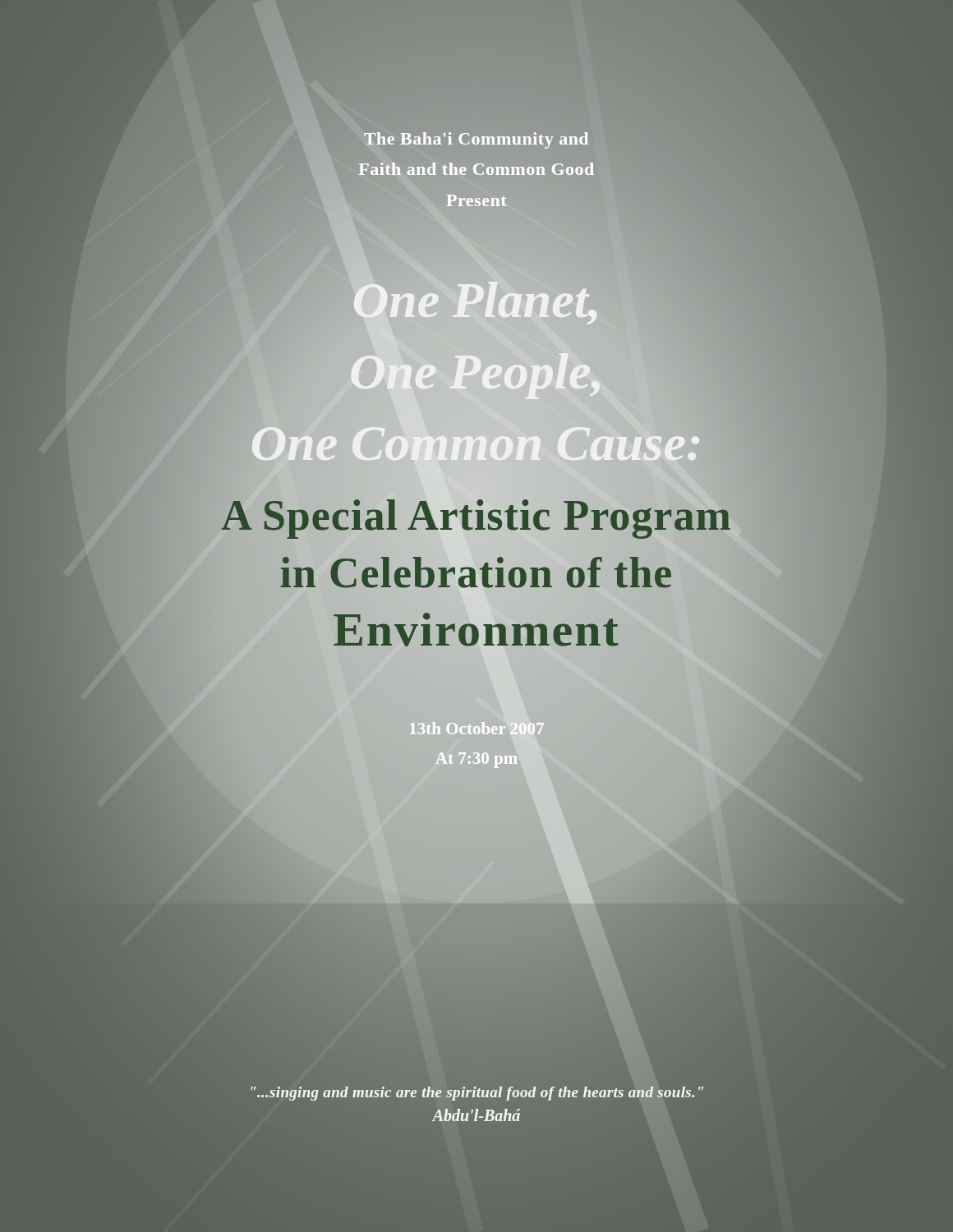Navigate to the text block starting "A Special Artistic Program in Celebration"
This screenshot has width=953, height=1232.
coord(476,544)
